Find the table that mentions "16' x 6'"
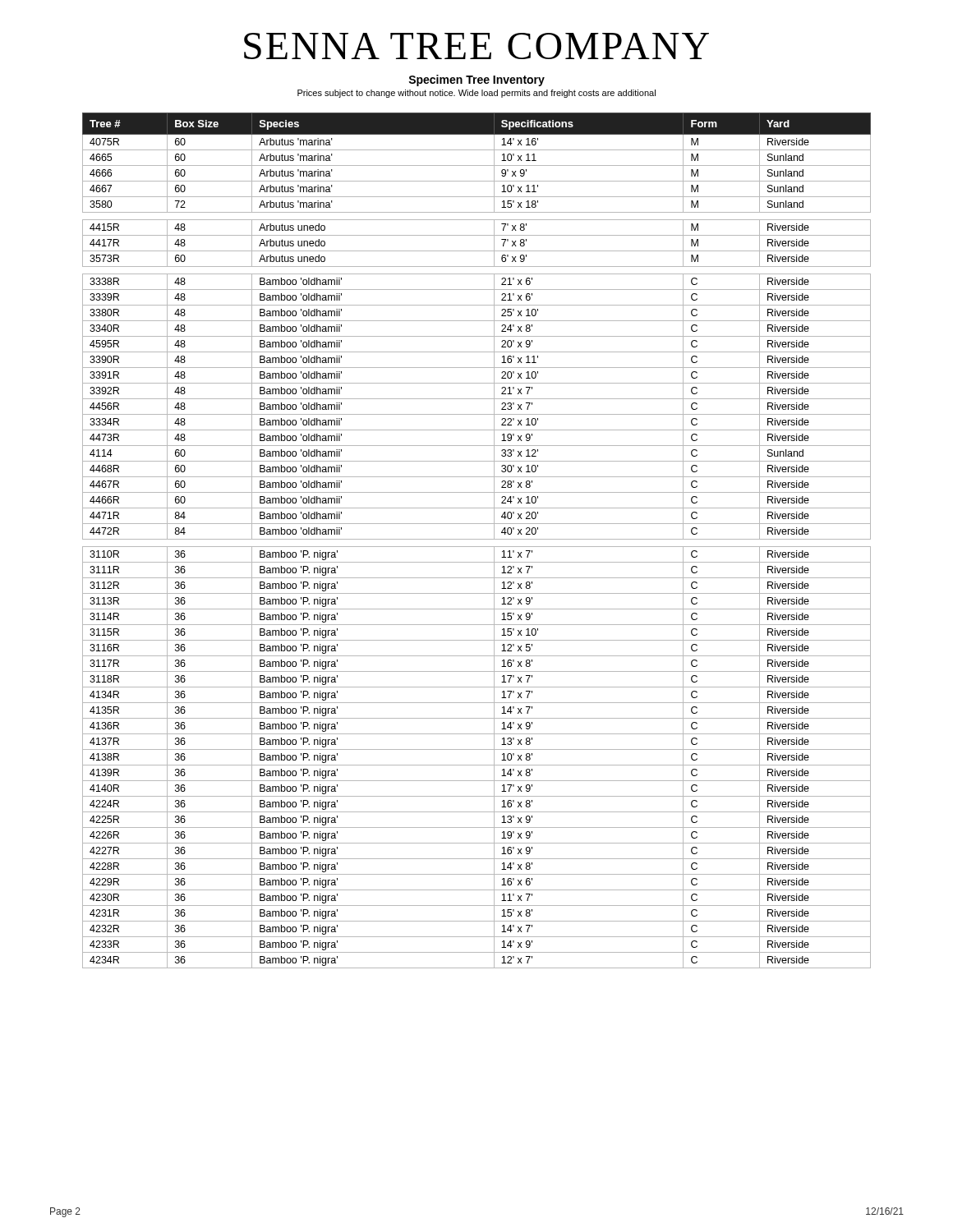Image resolution: width=953 pixels, height=1232 pixels. (476, 540)
